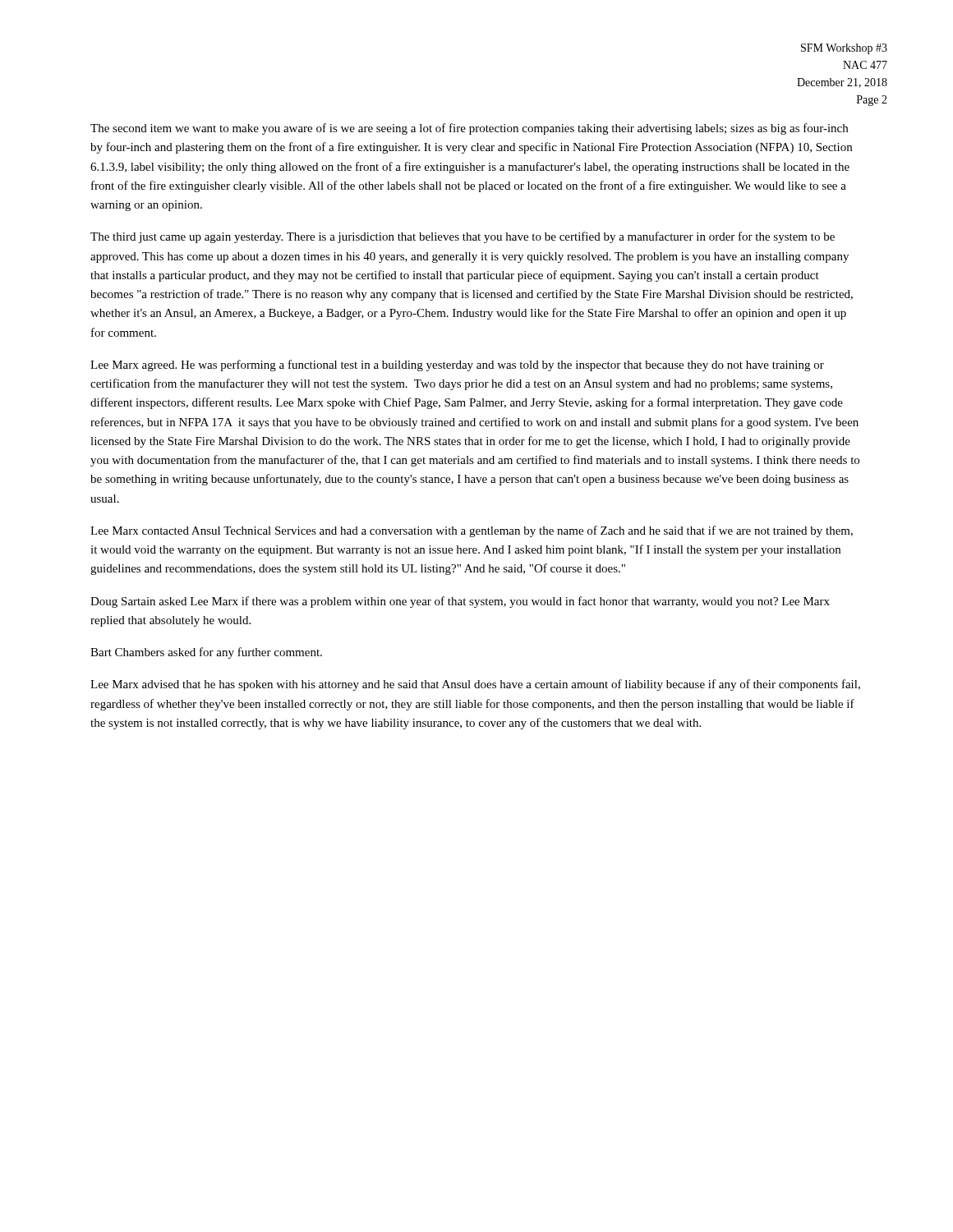Image resolution: width=953 pixels, height=1232 pixels.
Task: Locate the block of text that opens with "The third just came up again yesterday. There"
Action: tap(472, 284)
